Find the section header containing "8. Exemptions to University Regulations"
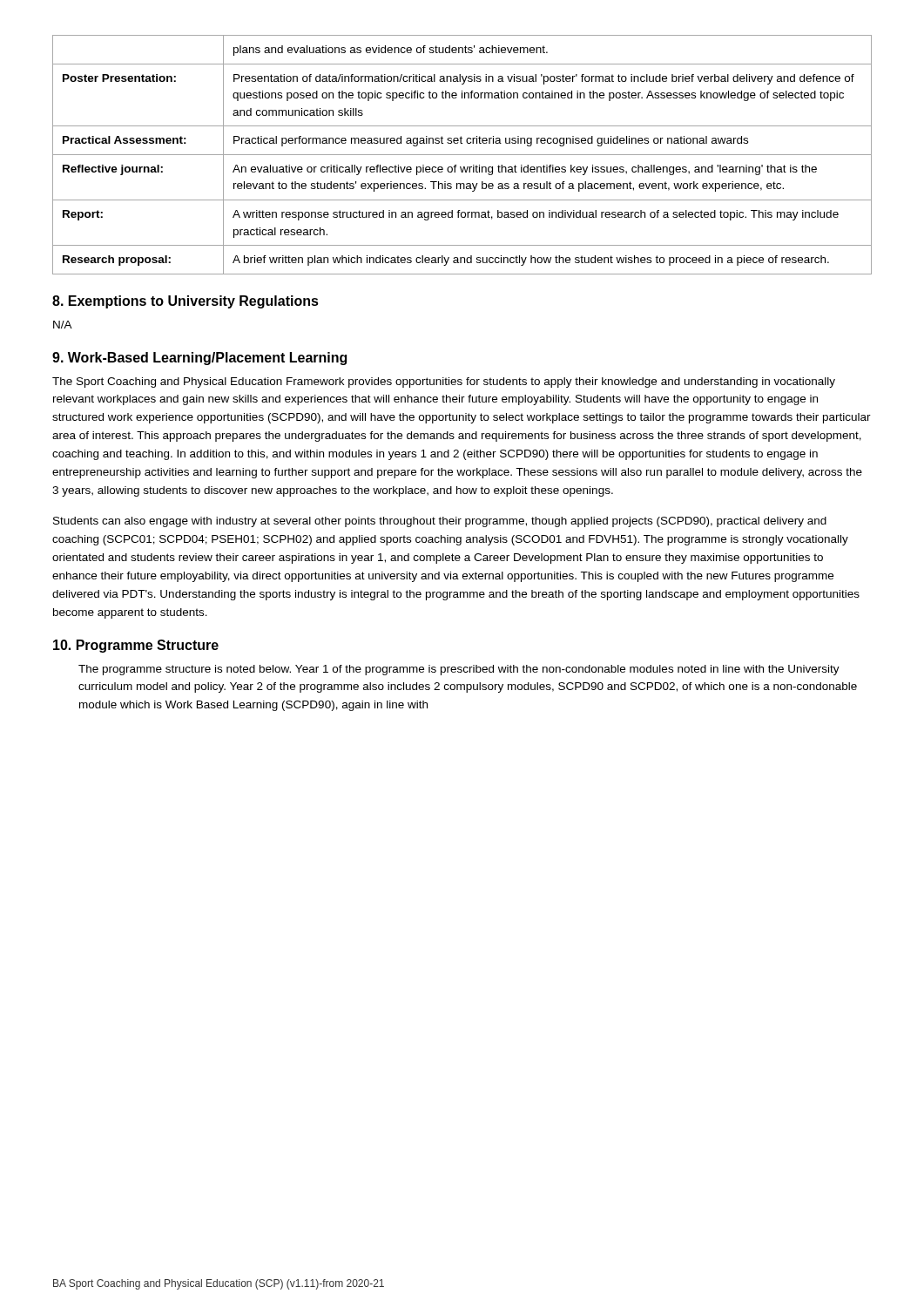 tap(185, 301)
